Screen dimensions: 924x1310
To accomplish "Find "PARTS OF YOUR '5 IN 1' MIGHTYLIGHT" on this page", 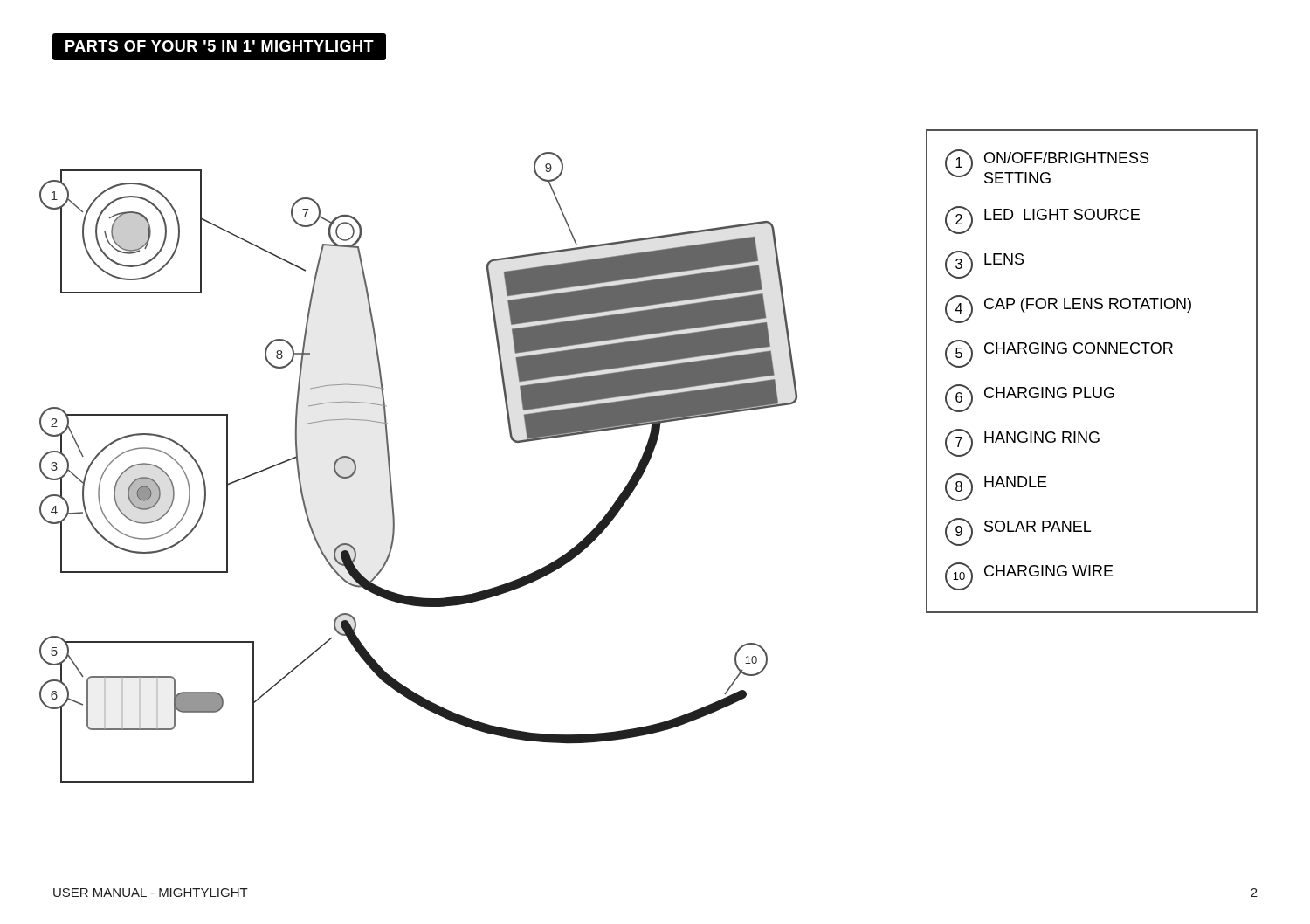I will click(219, 46).
